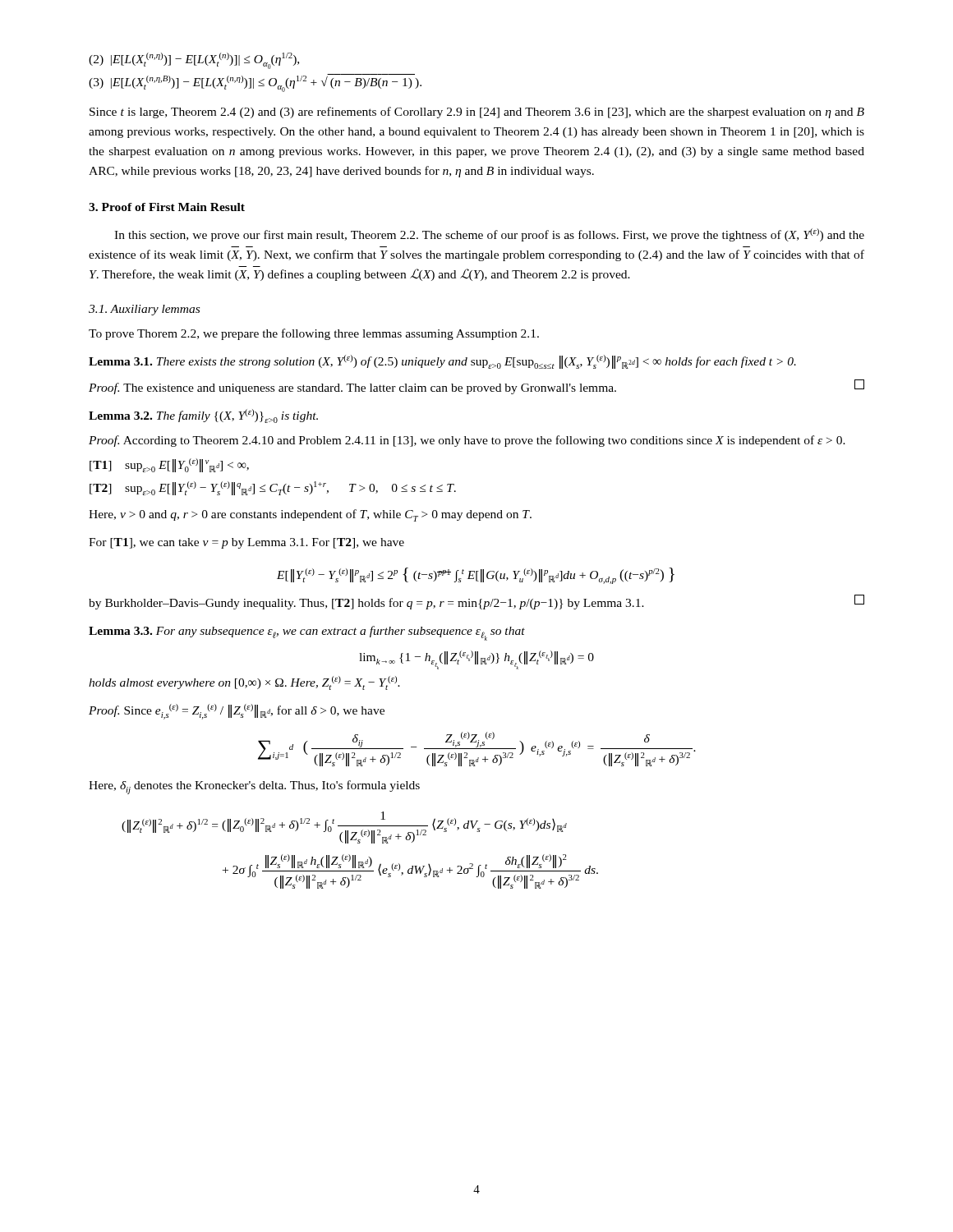Navigate to the text starting "Lemma 3.3. For any subsequence εℓ, we"
This screenshot has height=1232, width=953.
(x=307, y=632)
